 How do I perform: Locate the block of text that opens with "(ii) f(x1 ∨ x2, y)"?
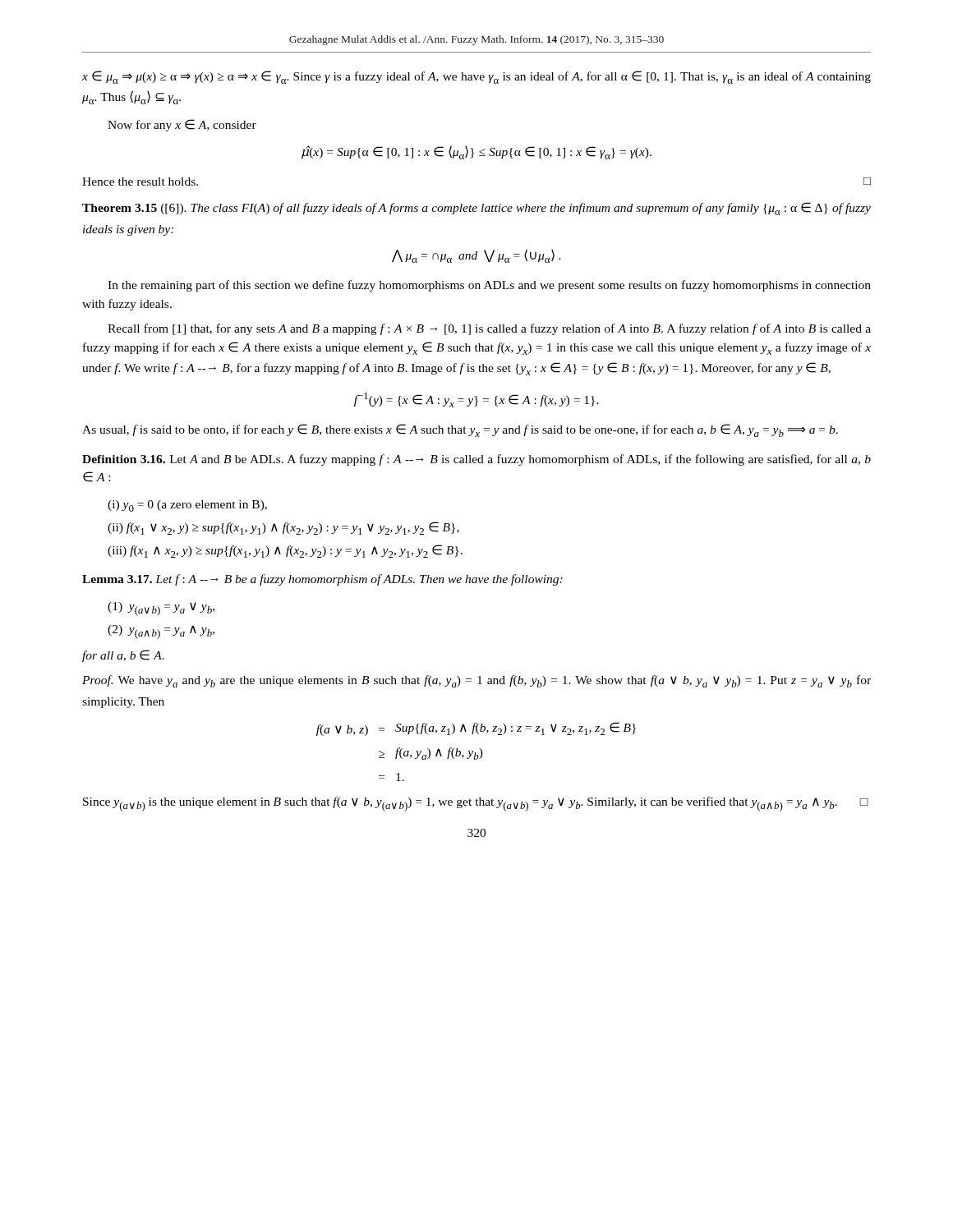click(283, 528)
